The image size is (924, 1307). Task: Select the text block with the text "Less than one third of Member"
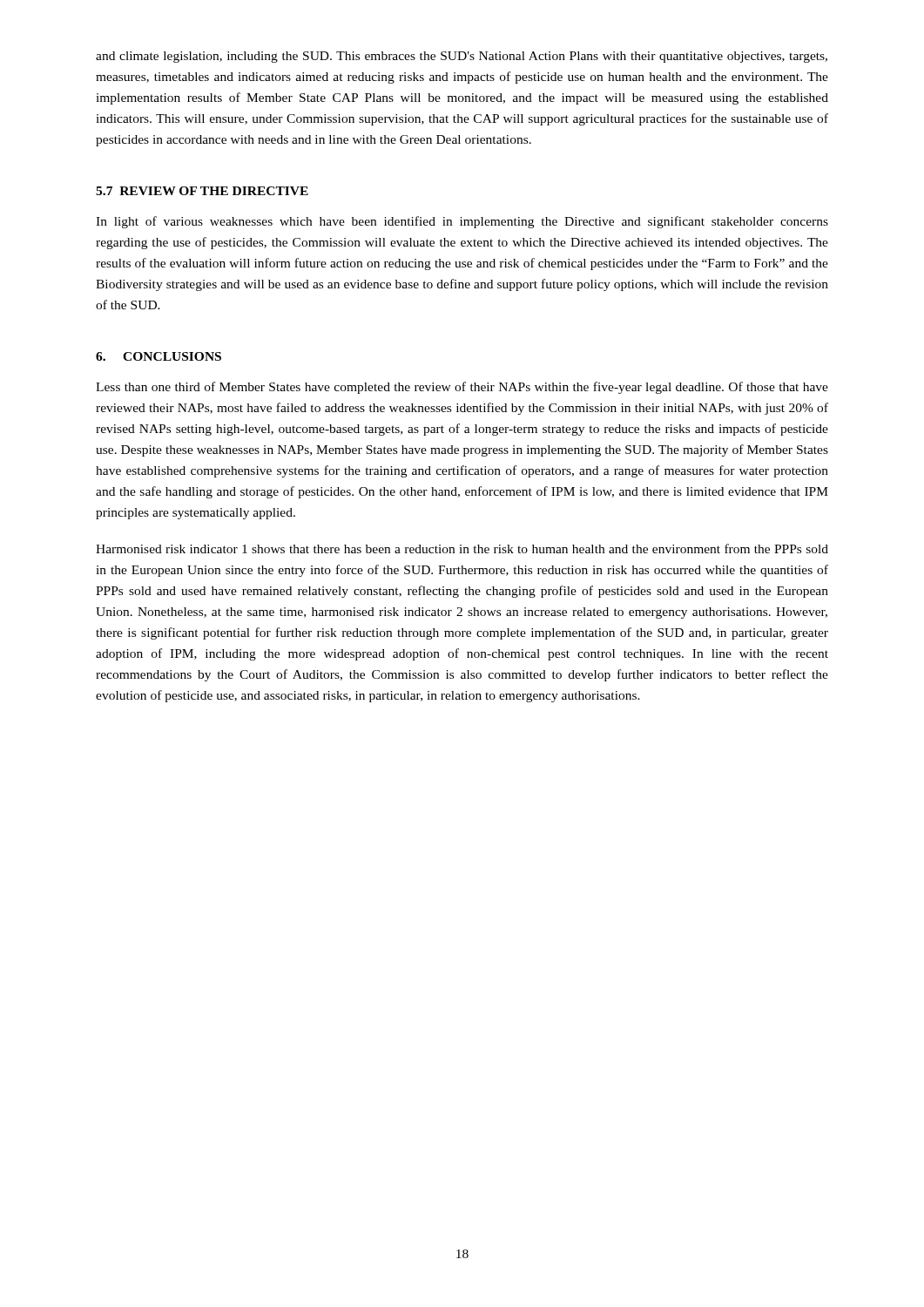point(462,449)
